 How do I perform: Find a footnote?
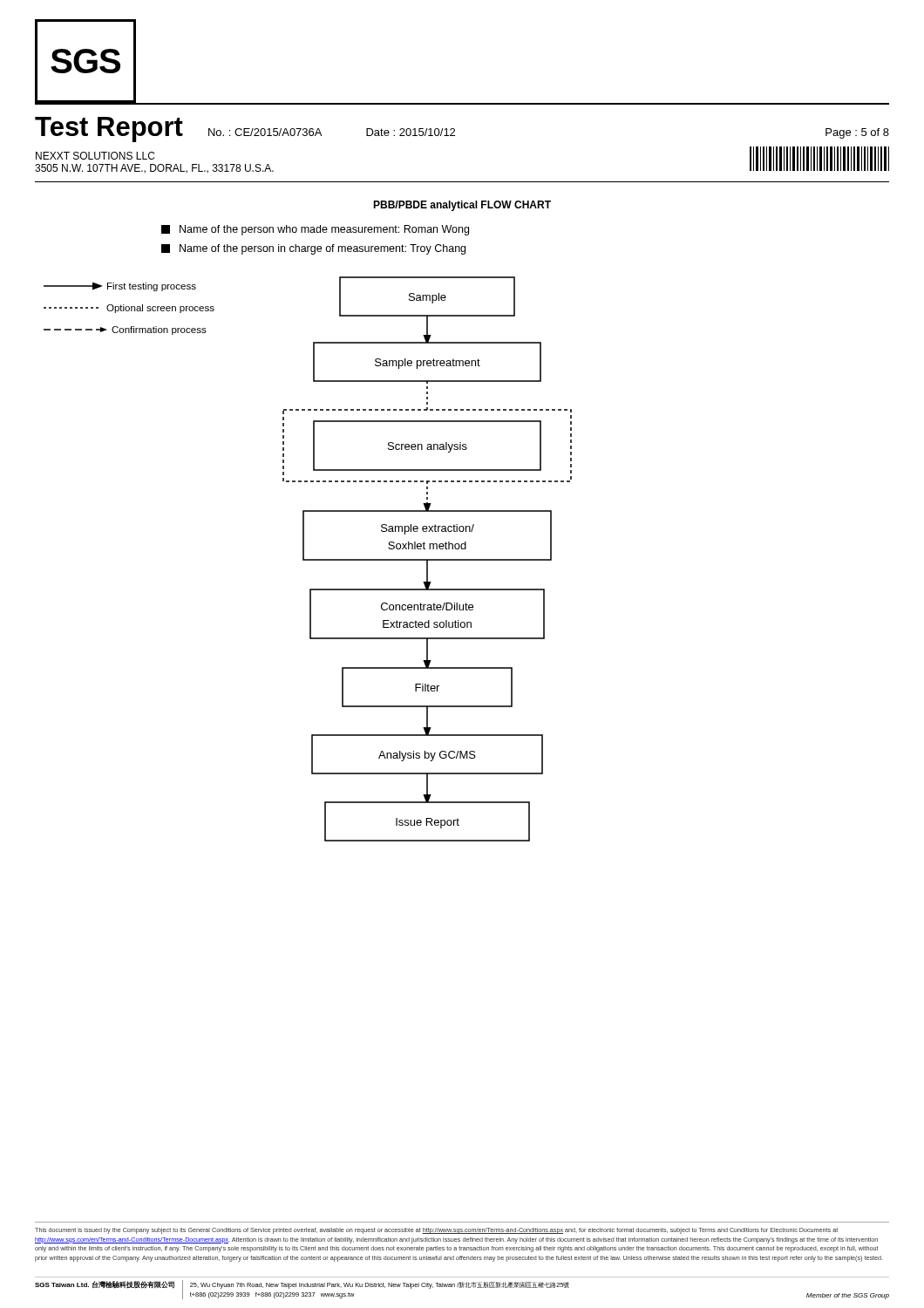pos(462,1244)
